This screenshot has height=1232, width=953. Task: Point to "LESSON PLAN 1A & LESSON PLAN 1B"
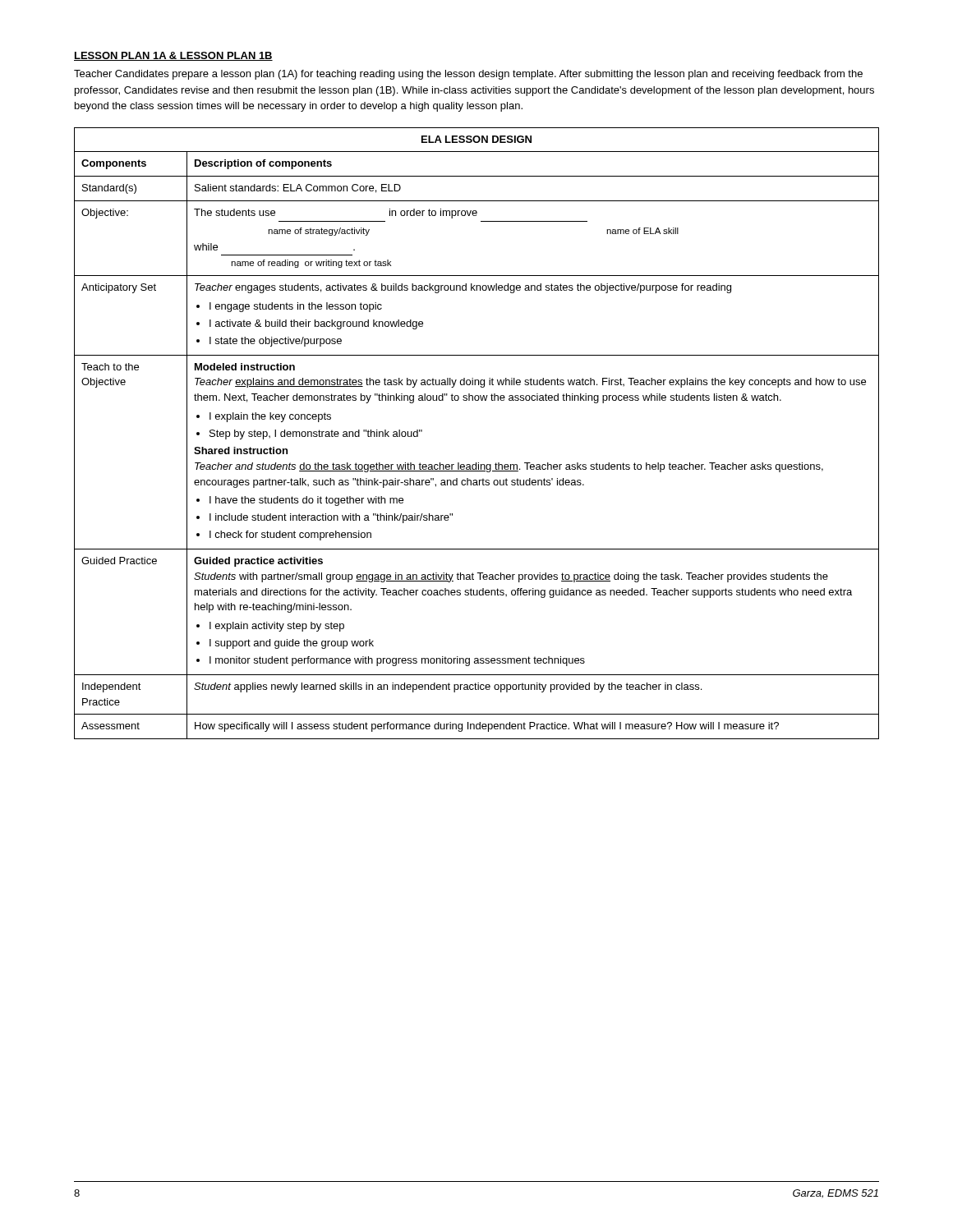pyautogui.click(x=173, y=55)
